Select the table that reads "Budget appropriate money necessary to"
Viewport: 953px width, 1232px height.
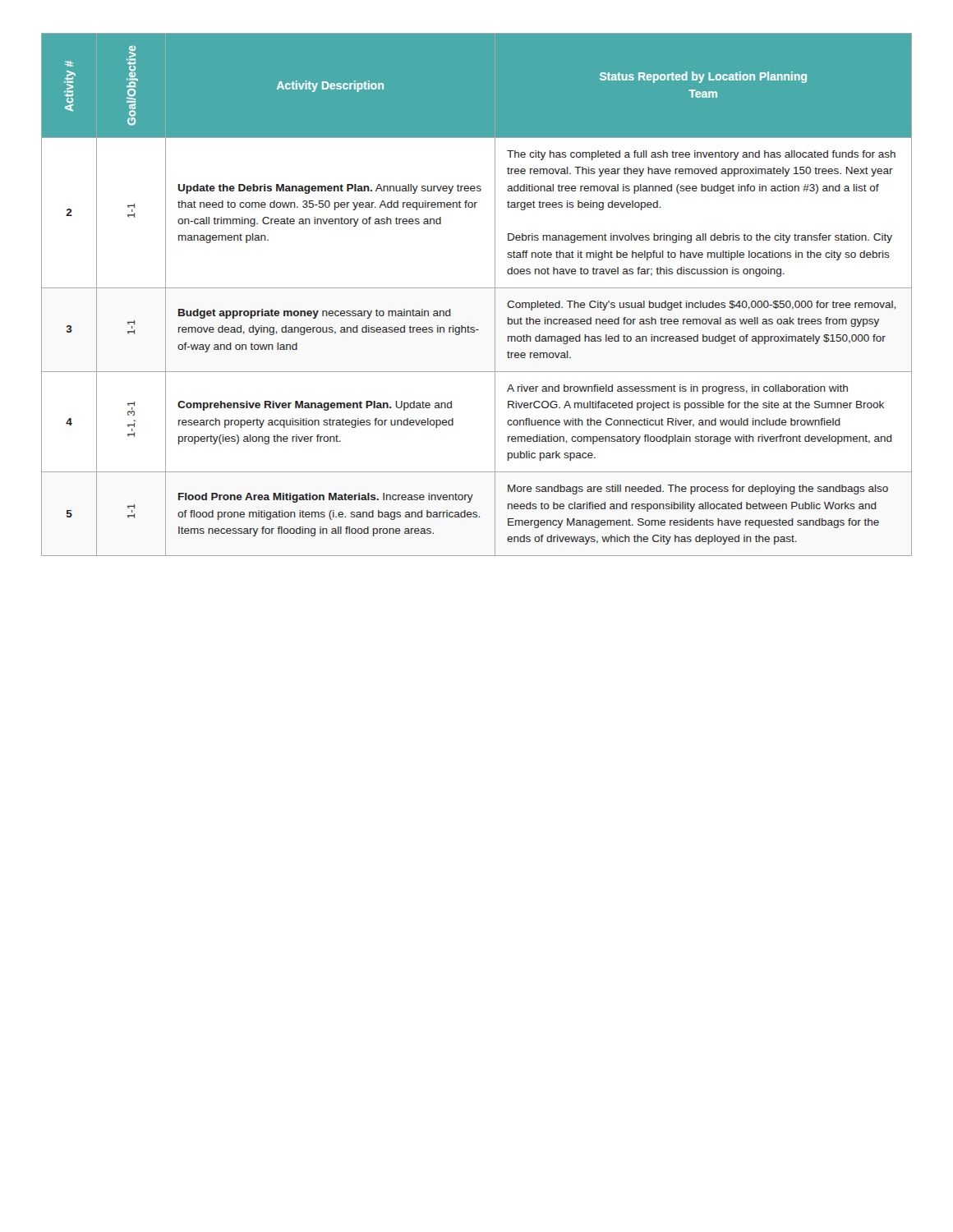[476, 295]
